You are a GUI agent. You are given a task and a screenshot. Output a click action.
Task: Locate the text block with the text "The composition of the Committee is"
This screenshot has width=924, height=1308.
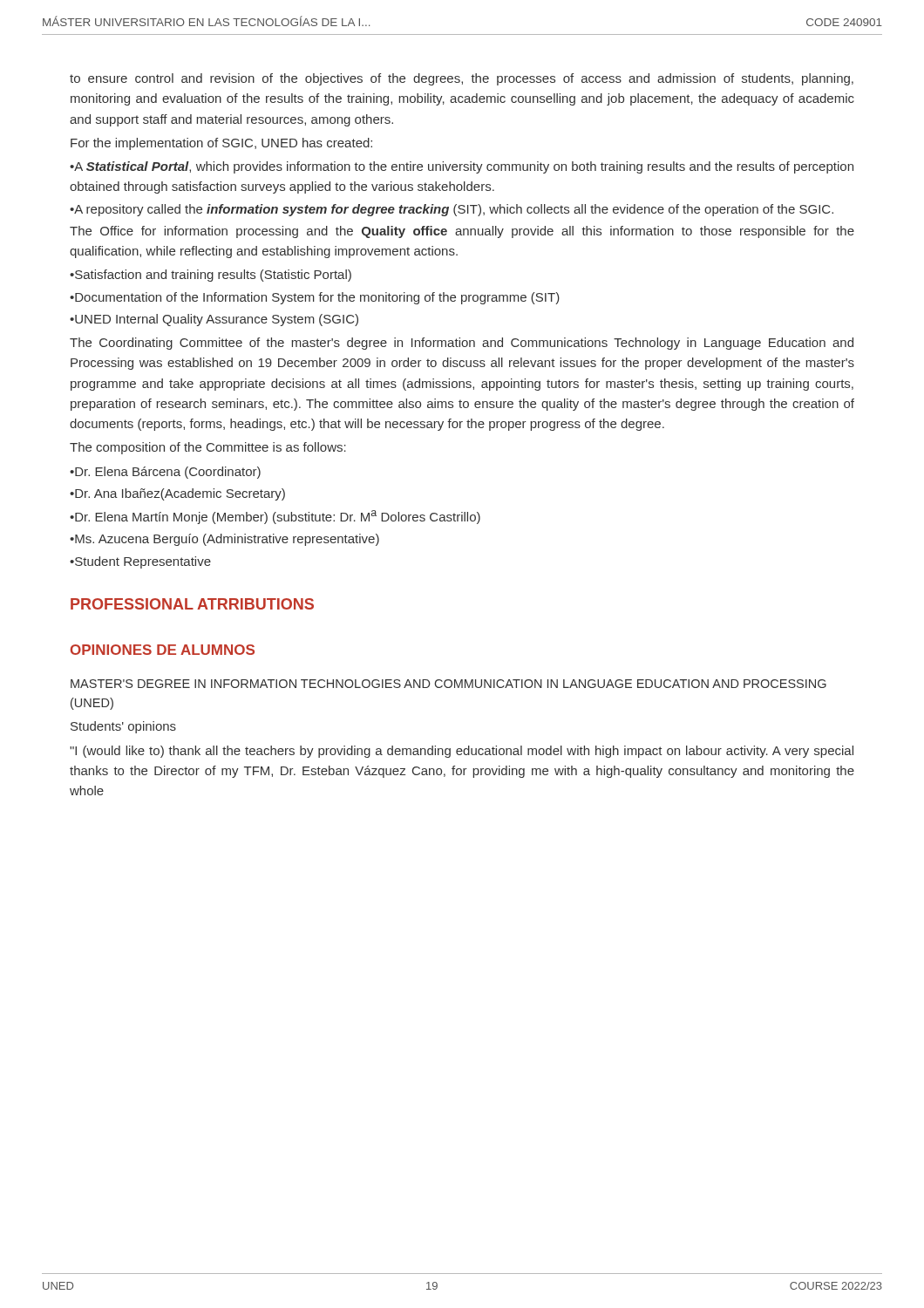pos(208,447)
